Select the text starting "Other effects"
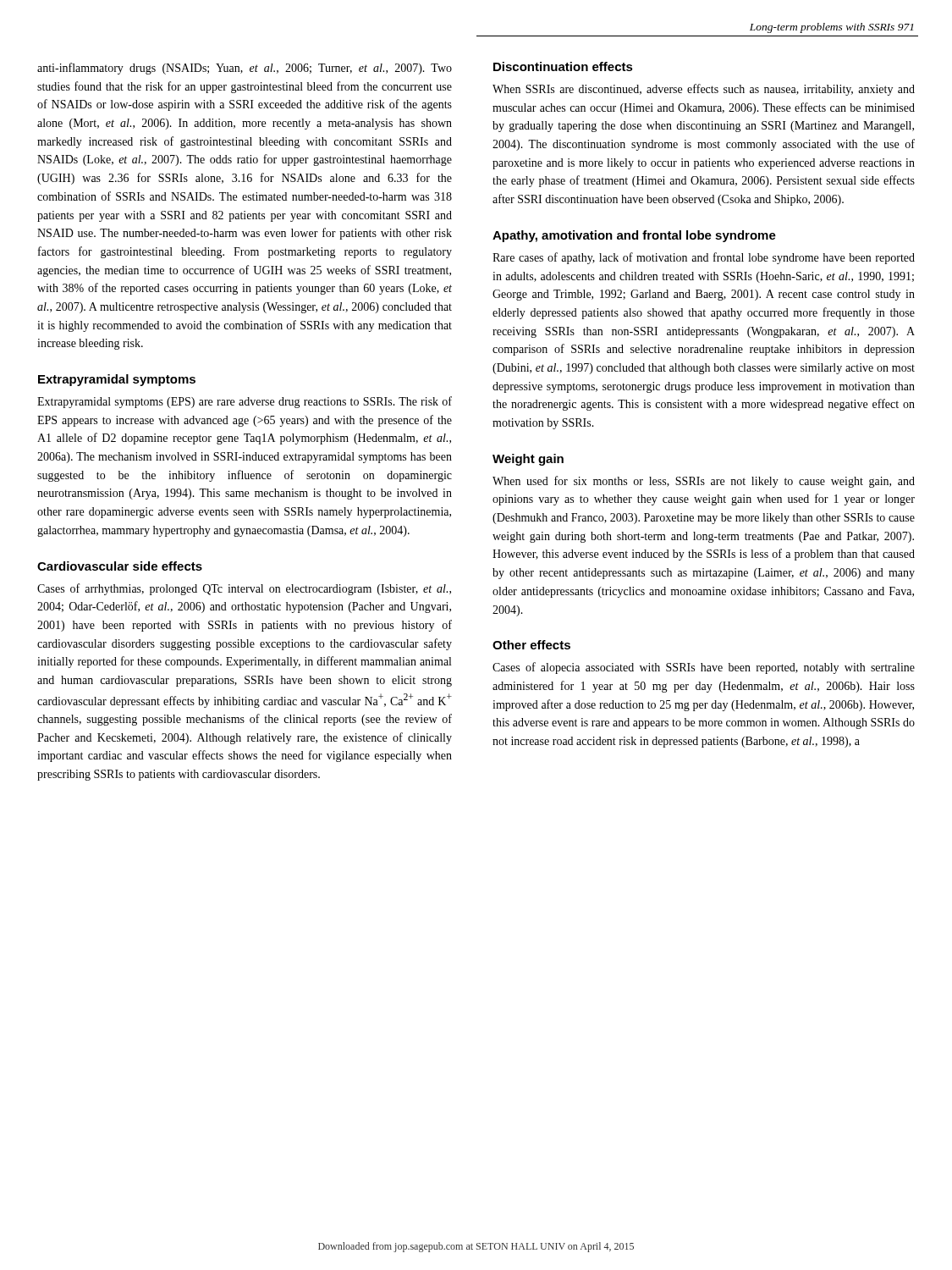Screen dimensions: 1270x952 532,645
